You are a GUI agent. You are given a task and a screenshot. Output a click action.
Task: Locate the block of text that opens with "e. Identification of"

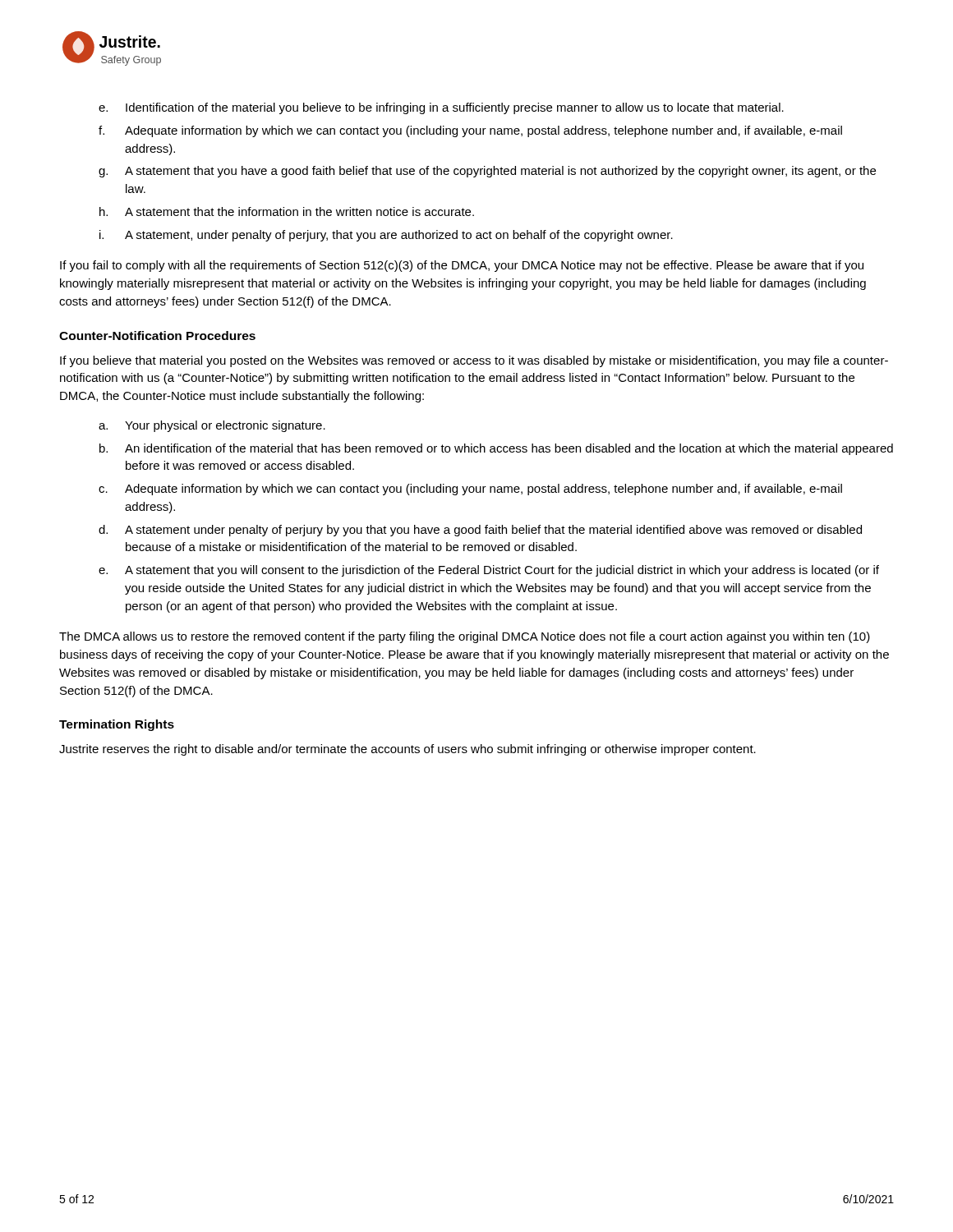[496, 107]
